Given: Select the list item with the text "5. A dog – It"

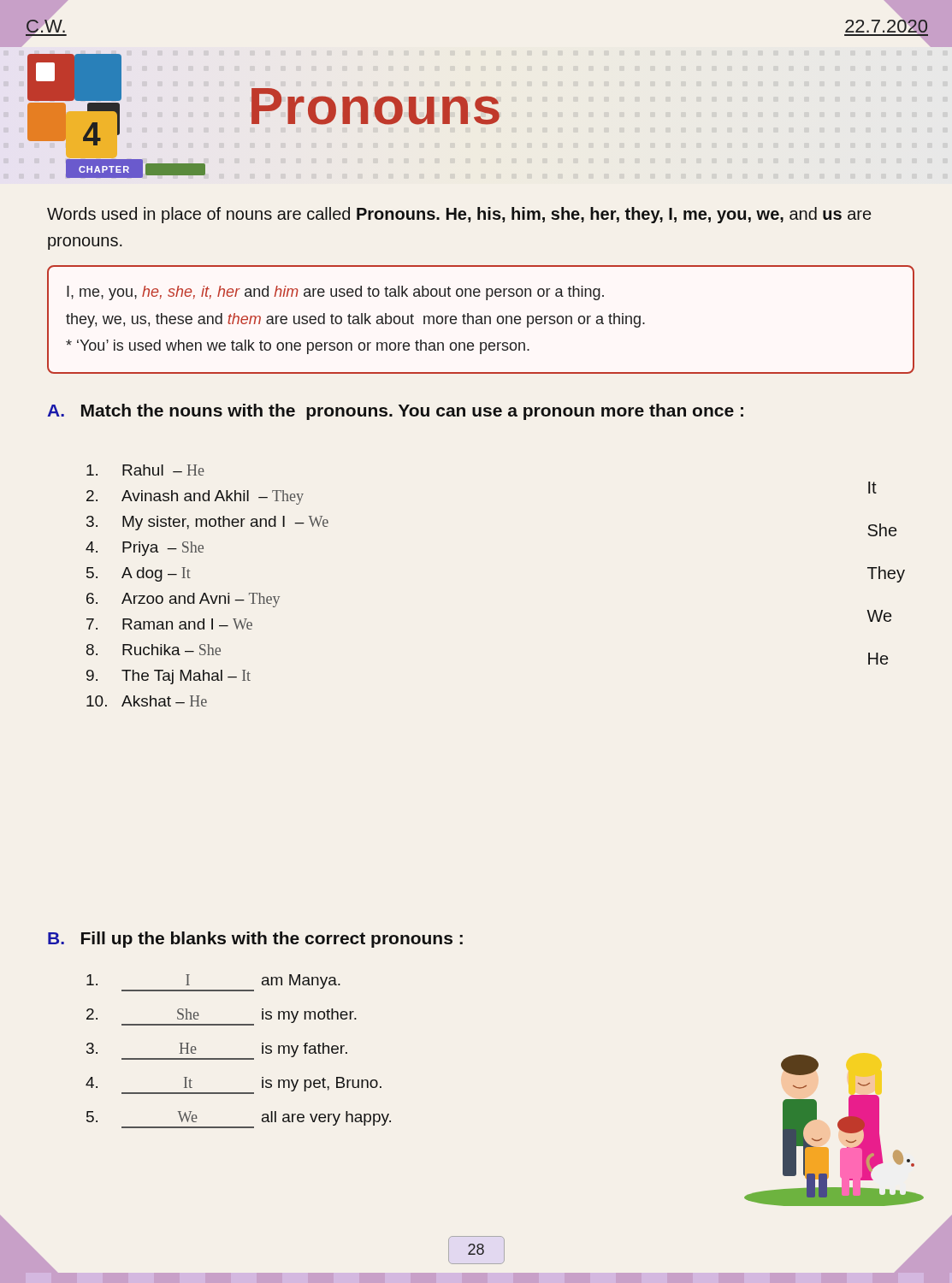Looking at the screenshot, I should click(x=138, y=573).
